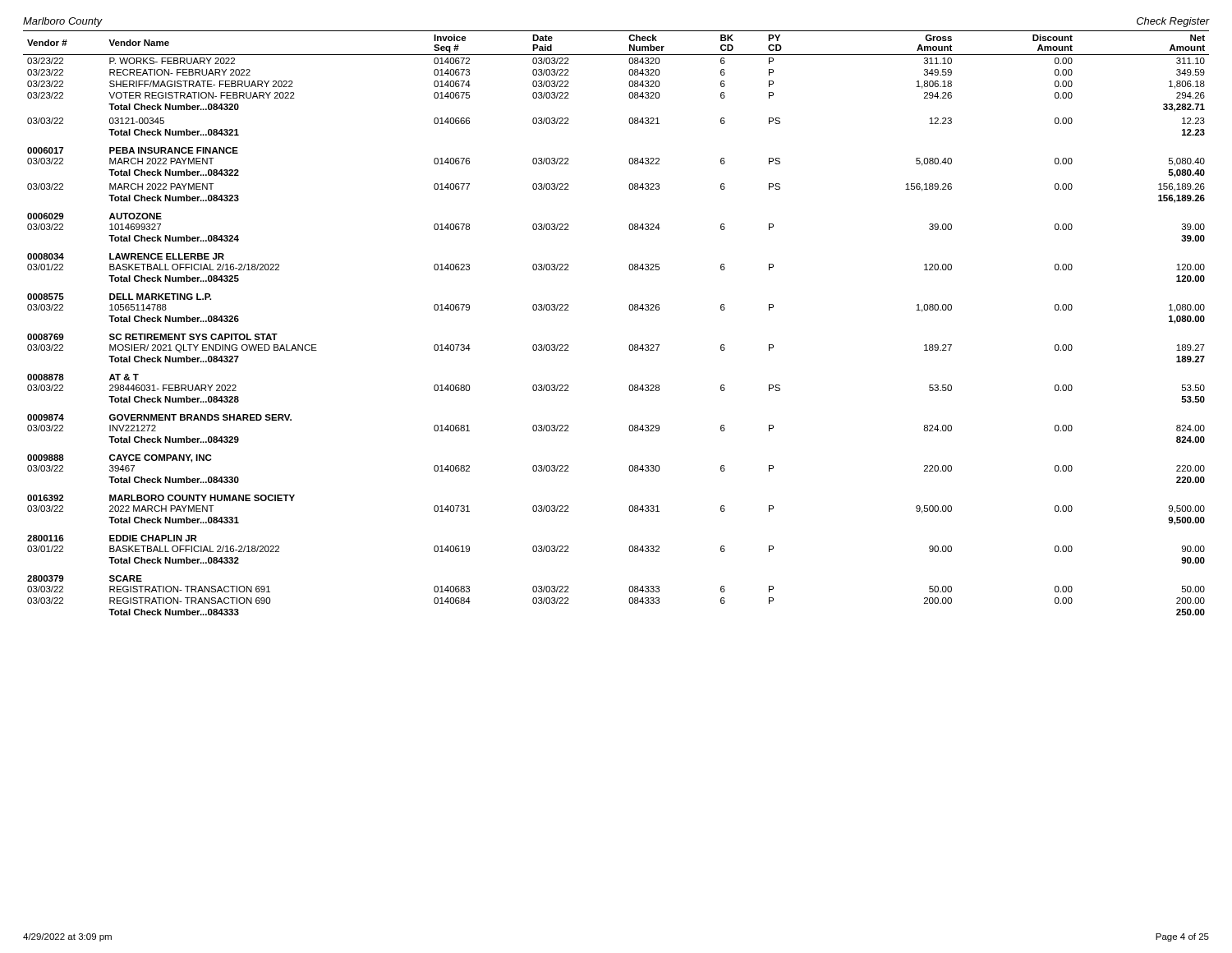Click on the table containing "Total Check Number...084326"
Image resolution: width=1232 pixels, height=953 pixels.
coord(616,325)
